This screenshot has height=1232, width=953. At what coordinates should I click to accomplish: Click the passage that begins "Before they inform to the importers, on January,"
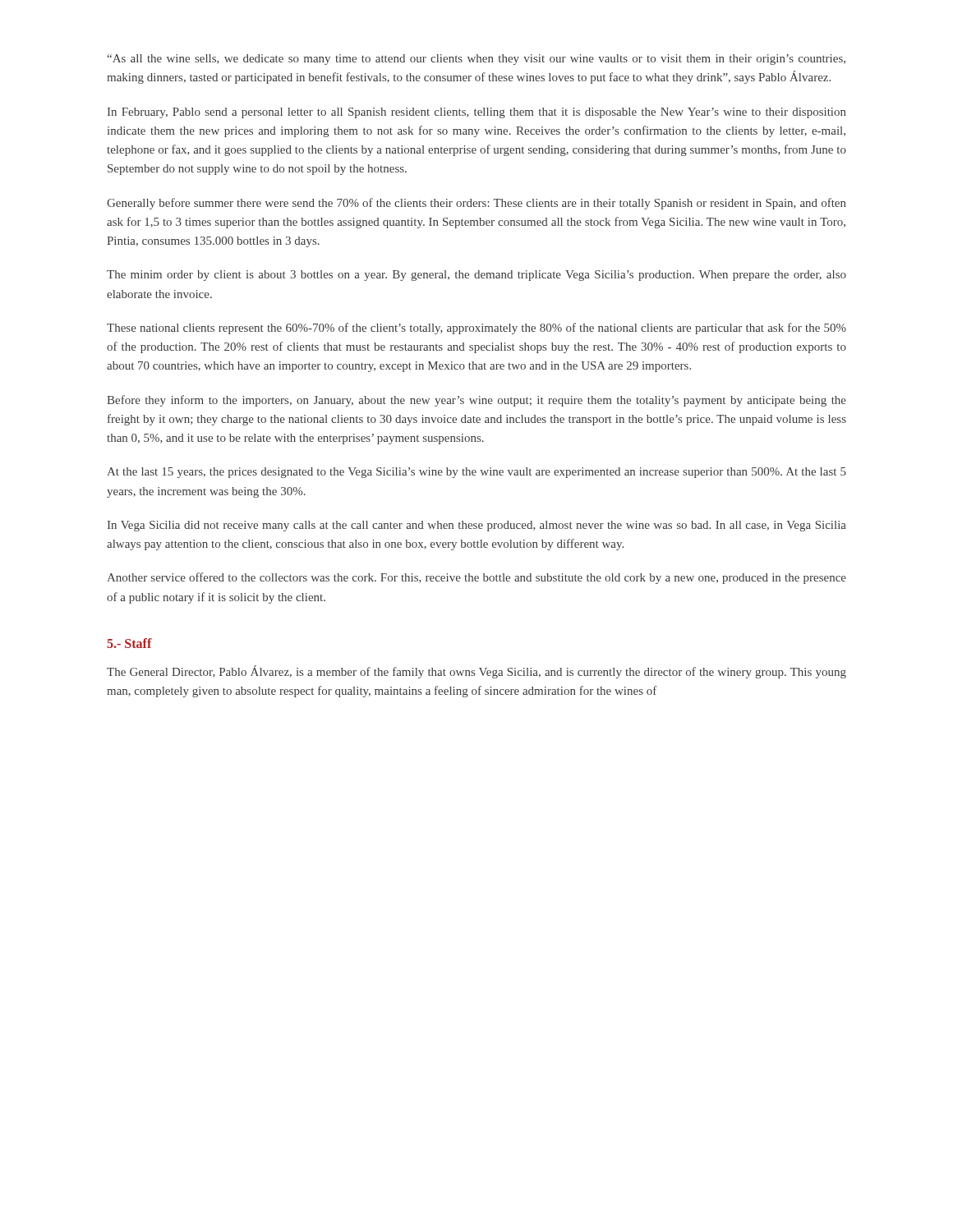coord(476,419)
